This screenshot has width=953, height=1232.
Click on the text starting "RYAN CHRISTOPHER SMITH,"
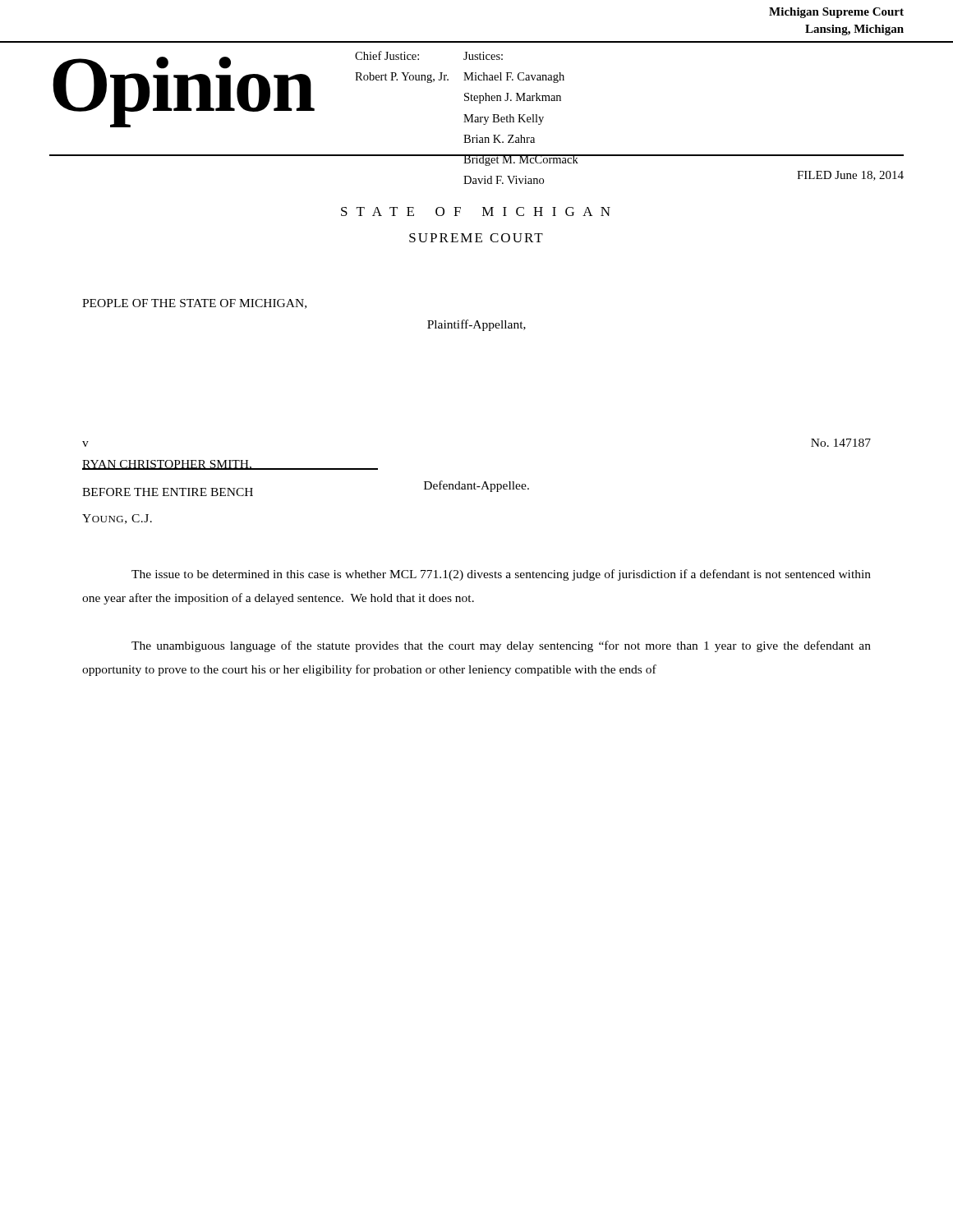pyautogui.click(x=167, y=464)
